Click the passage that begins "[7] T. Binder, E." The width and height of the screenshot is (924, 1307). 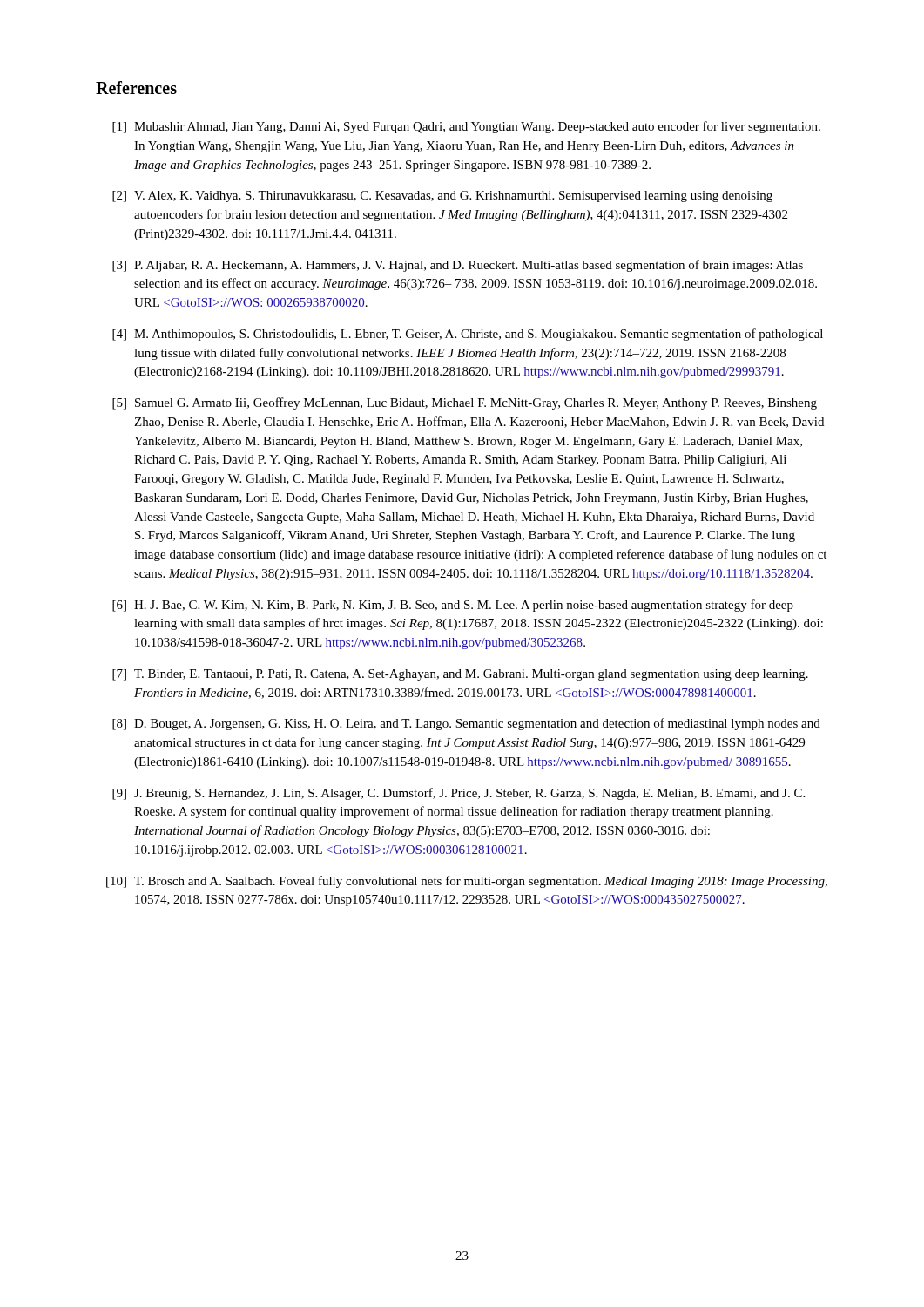(x=462, y=684)
